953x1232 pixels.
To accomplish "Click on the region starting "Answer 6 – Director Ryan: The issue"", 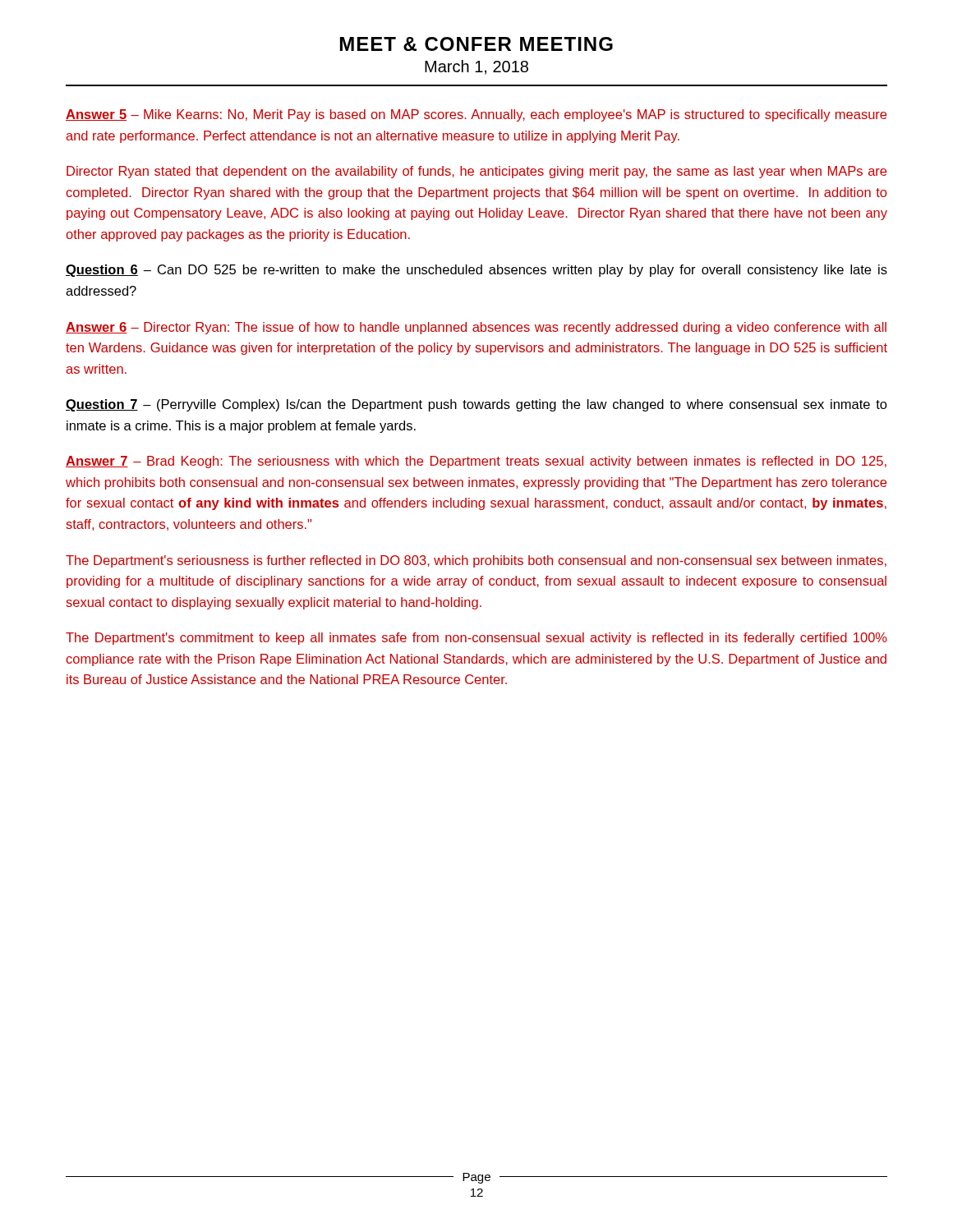I will [x=476, y=347].
